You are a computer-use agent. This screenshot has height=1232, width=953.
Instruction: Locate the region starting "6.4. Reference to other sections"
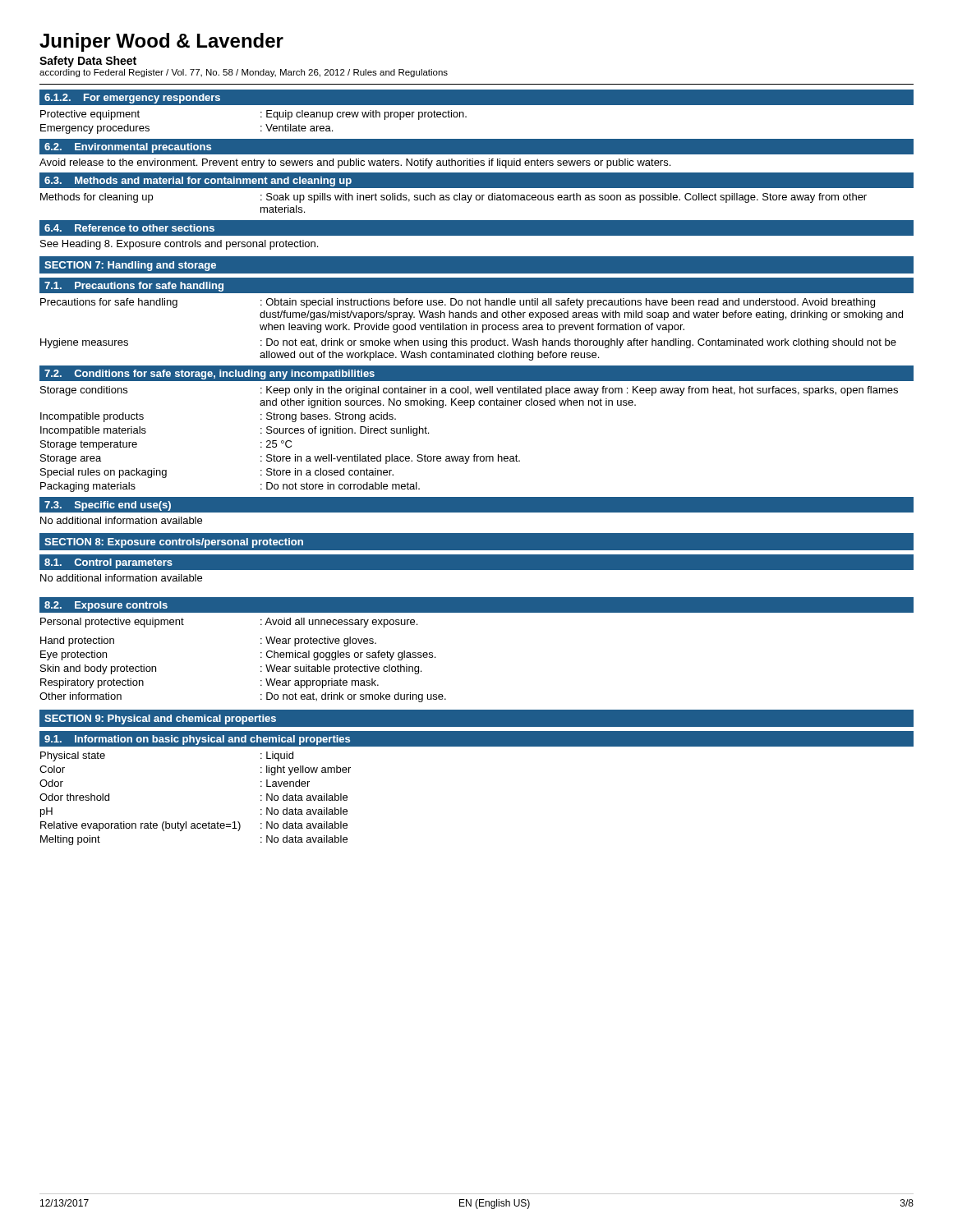pyautogui.click(x=476, y=228)
